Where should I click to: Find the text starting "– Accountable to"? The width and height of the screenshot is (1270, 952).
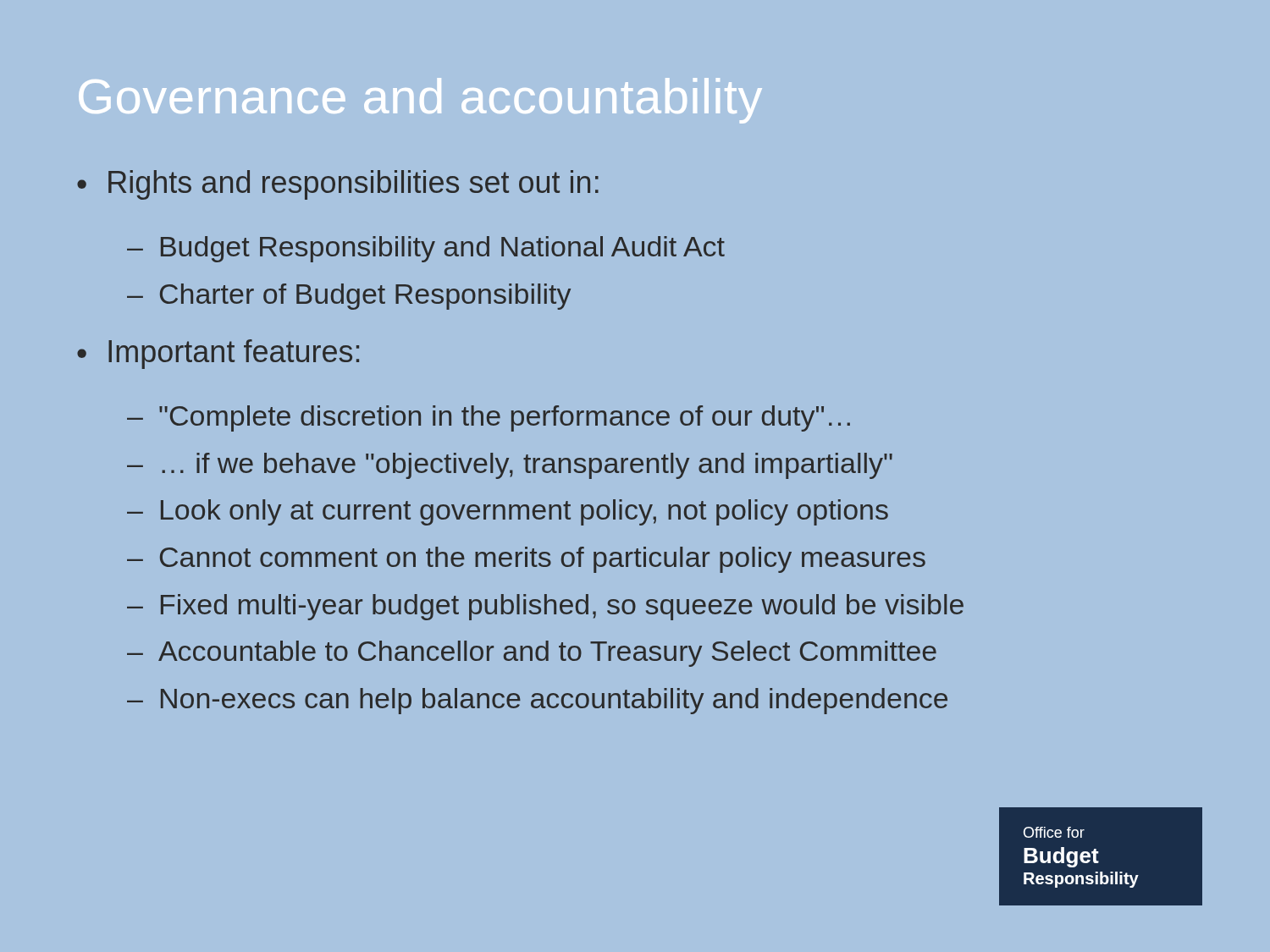tap(532, 652)
